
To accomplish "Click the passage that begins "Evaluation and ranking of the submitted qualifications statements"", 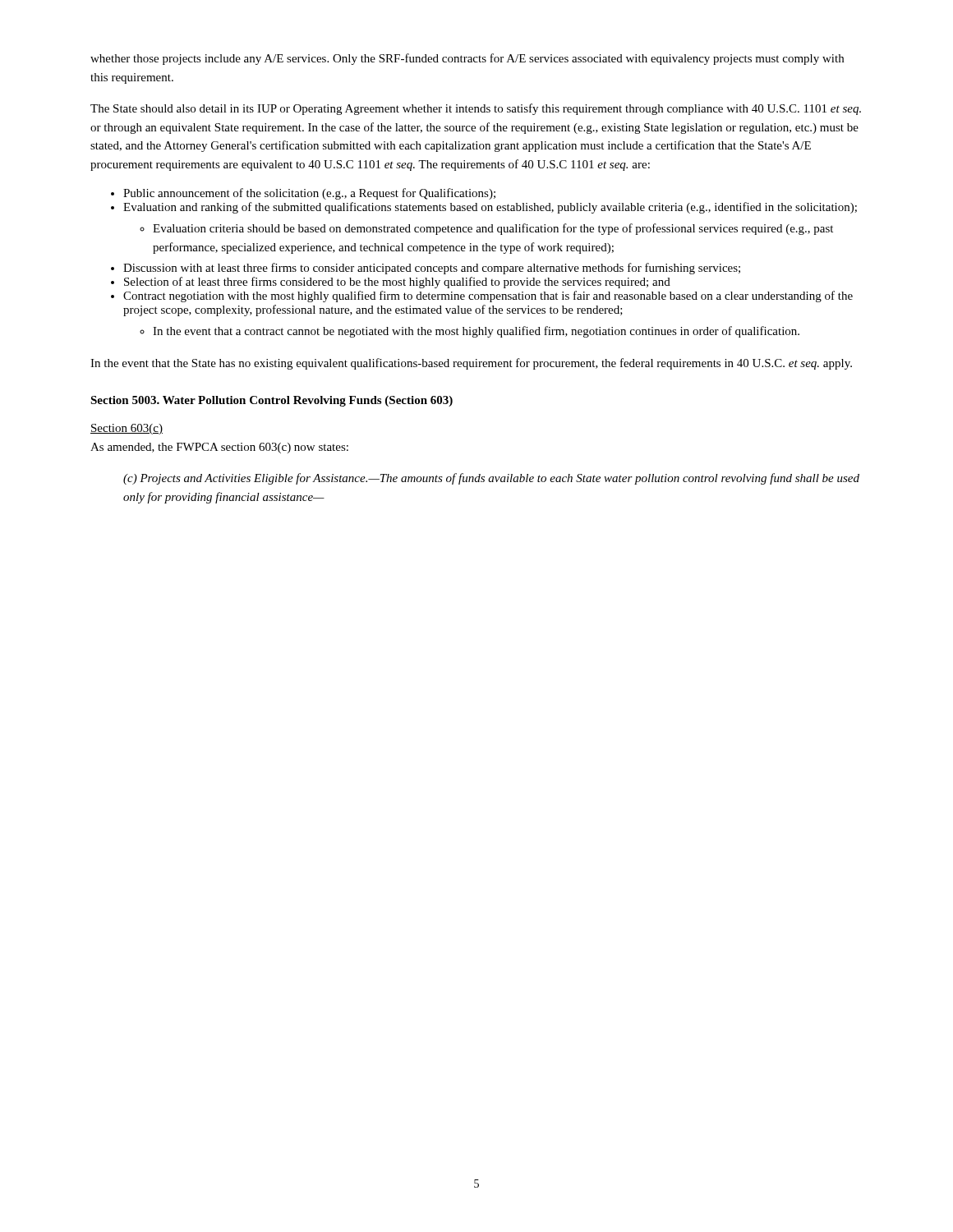I will pyautogui.click(x=493, y=228).
